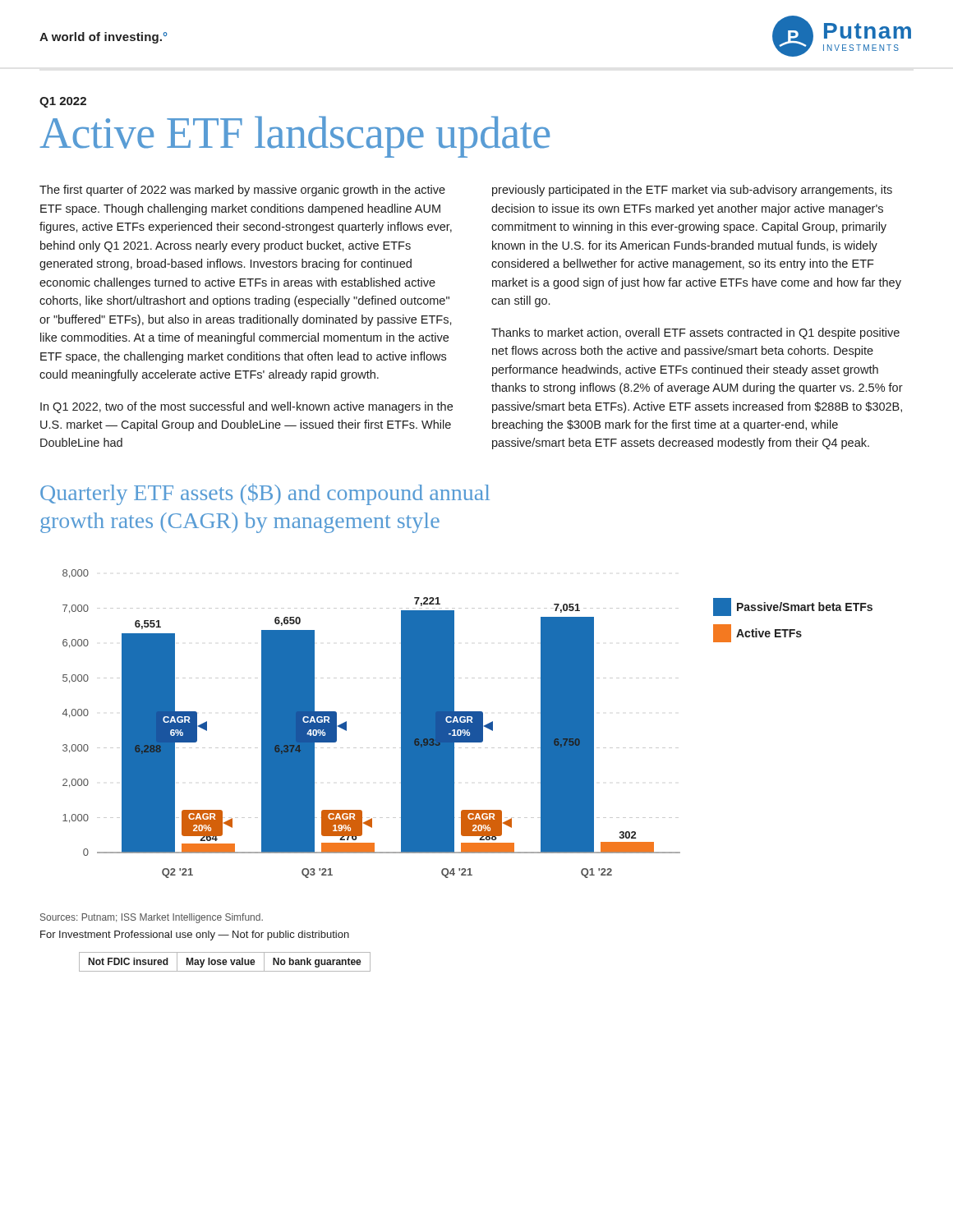Click where it says "Q1 2022"
953x1232 pixels.
(x=63, y=101)
